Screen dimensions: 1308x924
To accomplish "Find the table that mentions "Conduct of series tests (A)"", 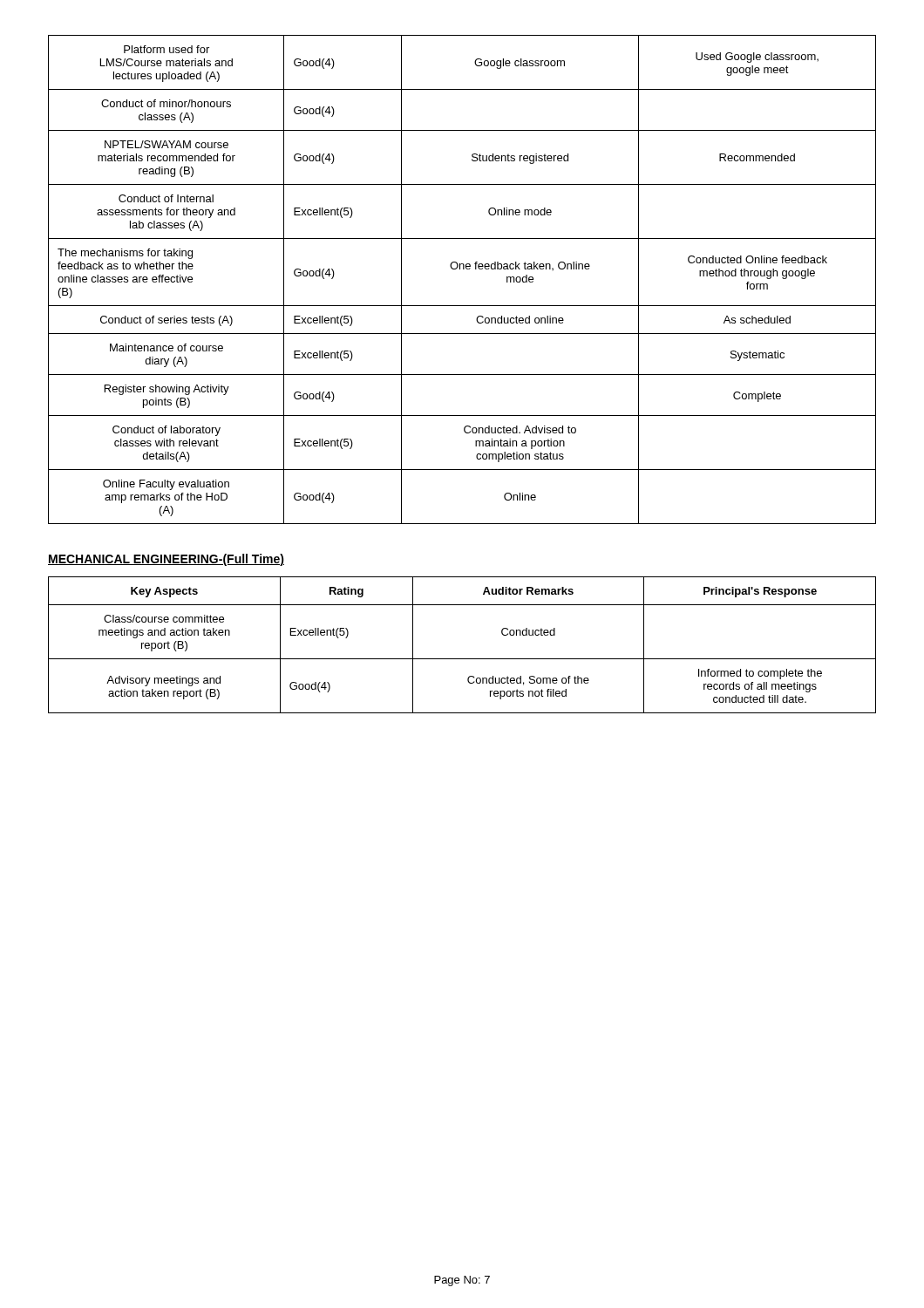I will point(462,280).
